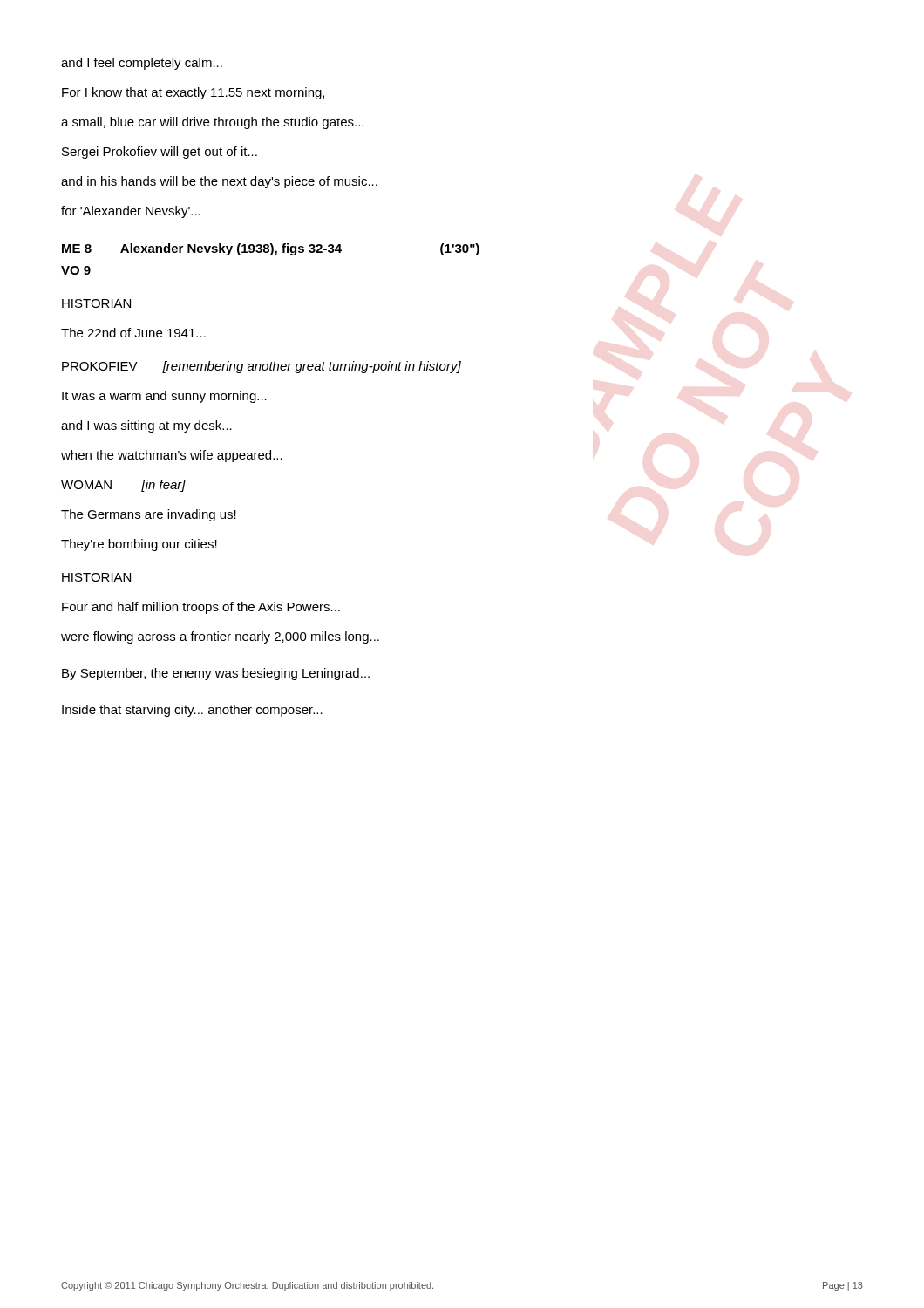The image size is (924, 1308).
Task: Click on the text block that reads "were flowing across a frontier nearly 2,000"
Action: (x=221, y=636)
